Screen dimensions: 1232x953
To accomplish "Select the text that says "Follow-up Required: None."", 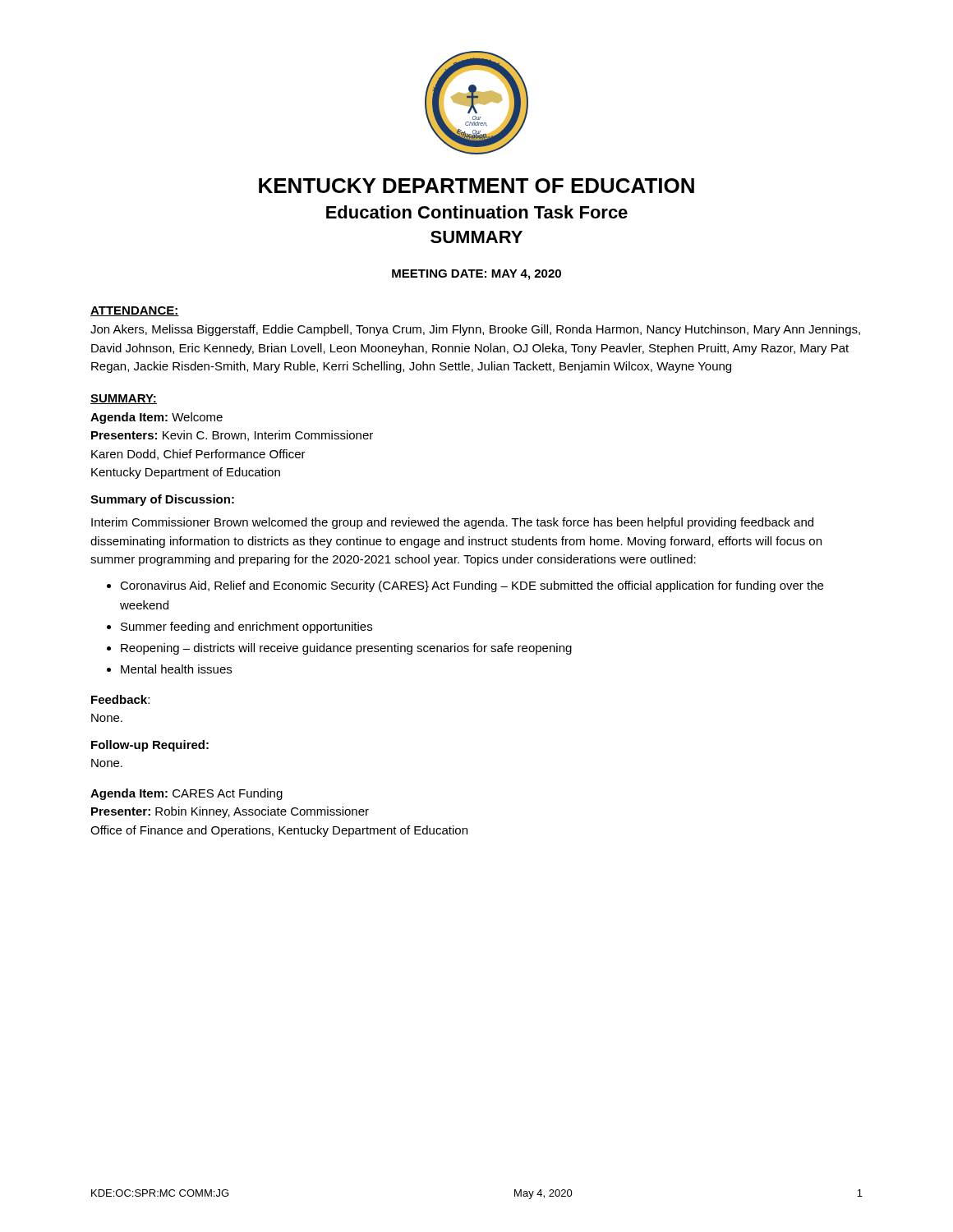I will point(150,753).
